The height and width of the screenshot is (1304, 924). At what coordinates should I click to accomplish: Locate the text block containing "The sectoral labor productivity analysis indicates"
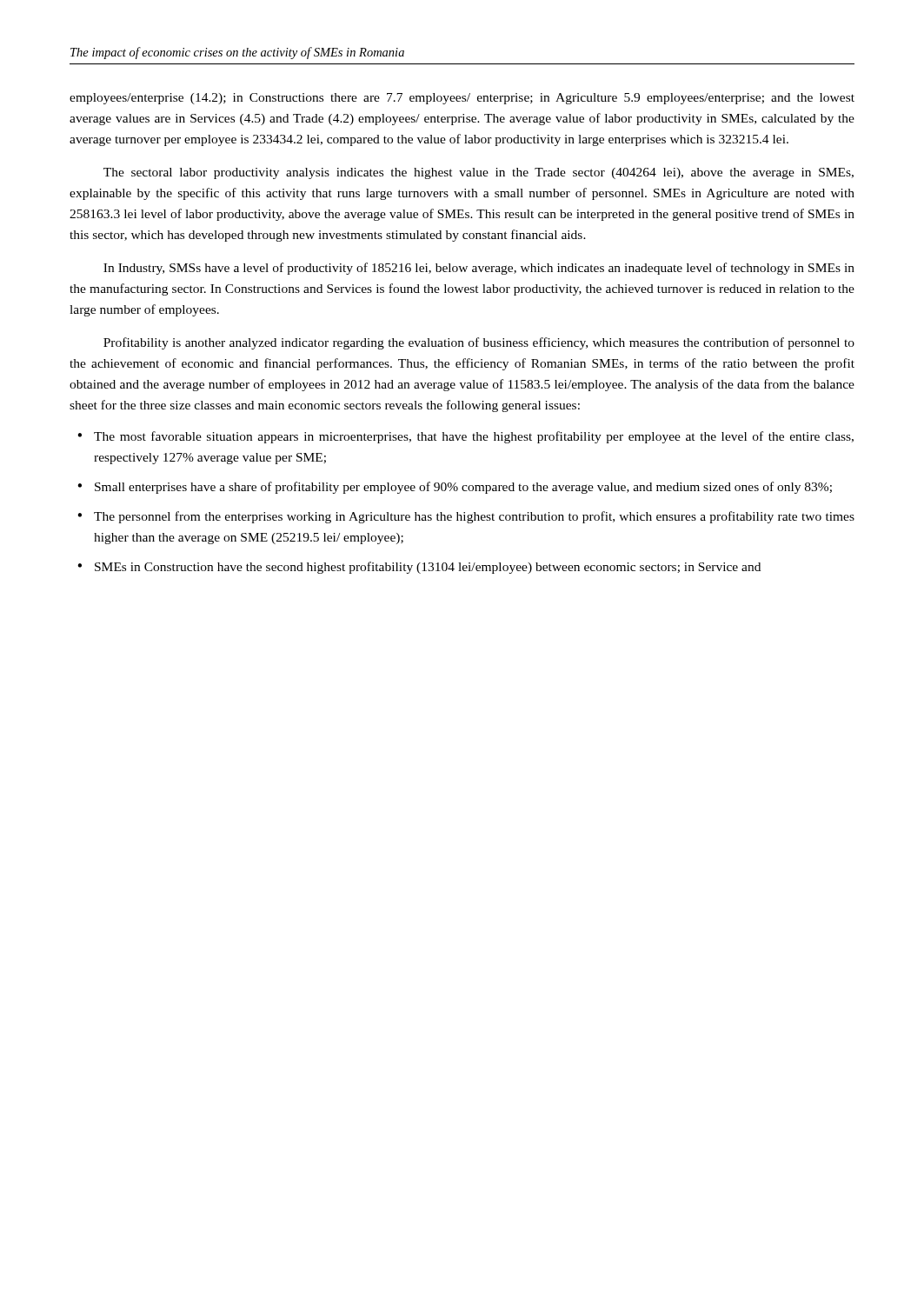tap(462, 203)
